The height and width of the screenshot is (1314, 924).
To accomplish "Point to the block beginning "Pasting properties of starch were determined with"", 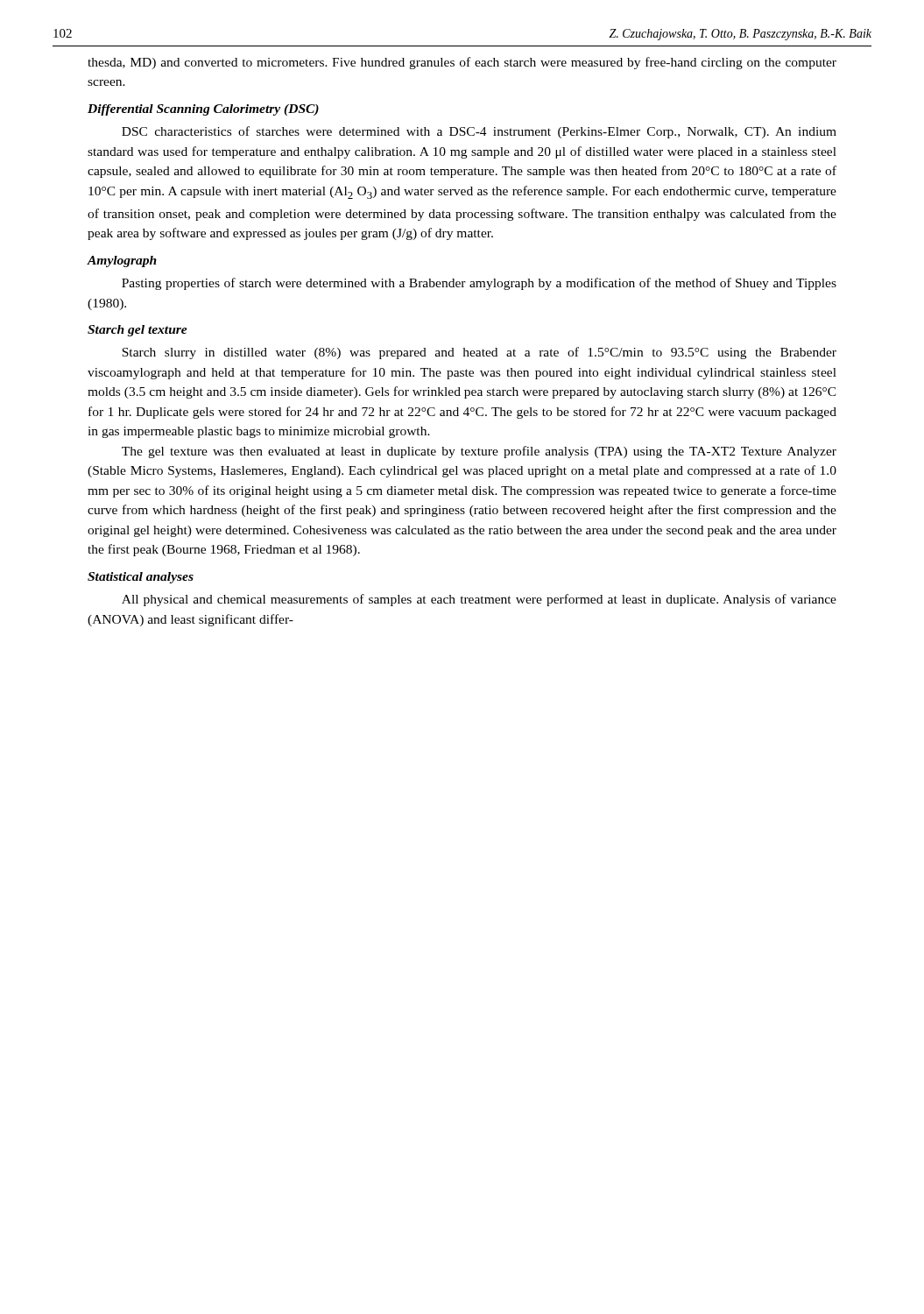I will coord(462,293).
